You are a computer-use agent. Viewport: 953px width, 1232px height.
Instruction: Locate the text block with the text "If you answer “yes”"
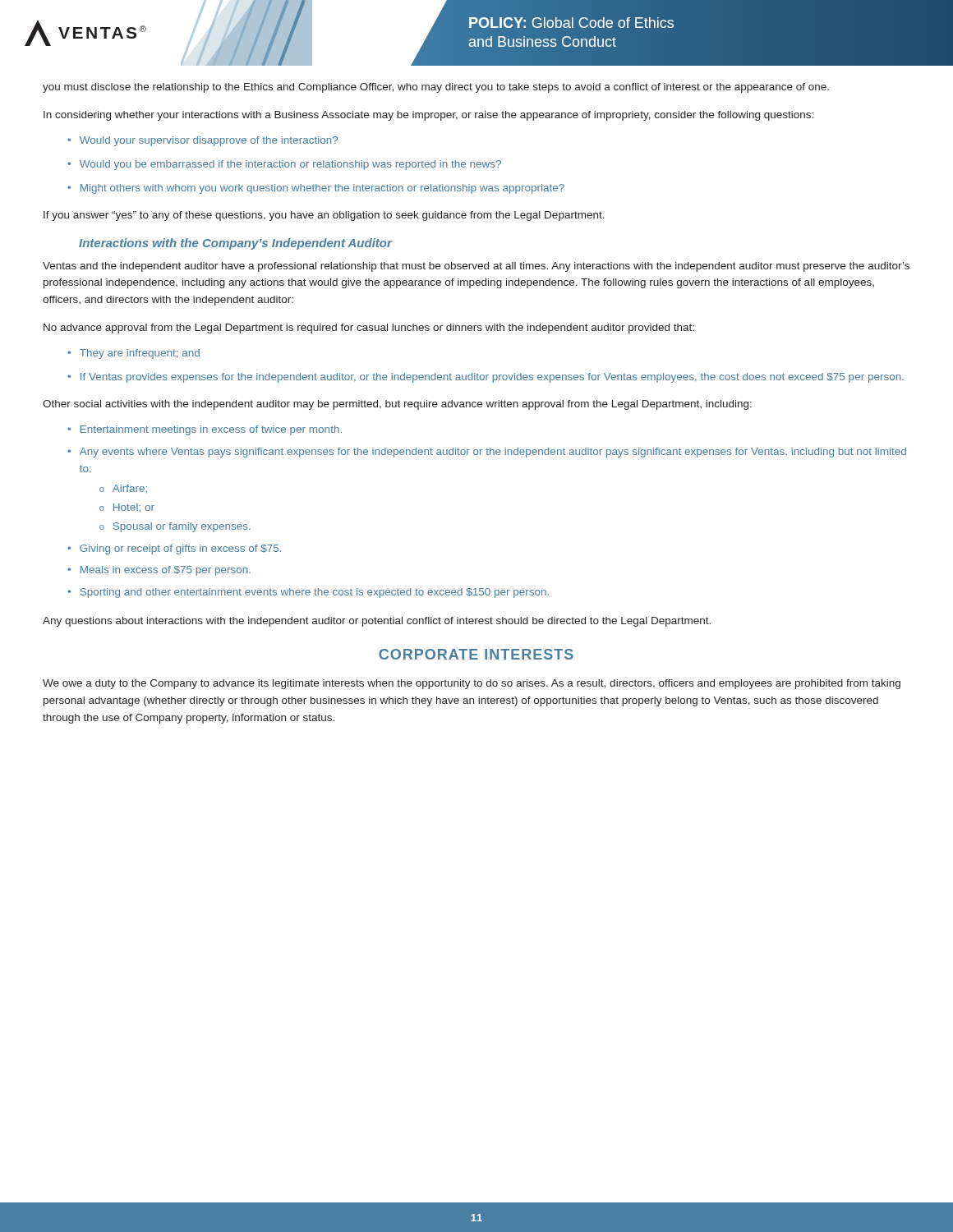324,214
